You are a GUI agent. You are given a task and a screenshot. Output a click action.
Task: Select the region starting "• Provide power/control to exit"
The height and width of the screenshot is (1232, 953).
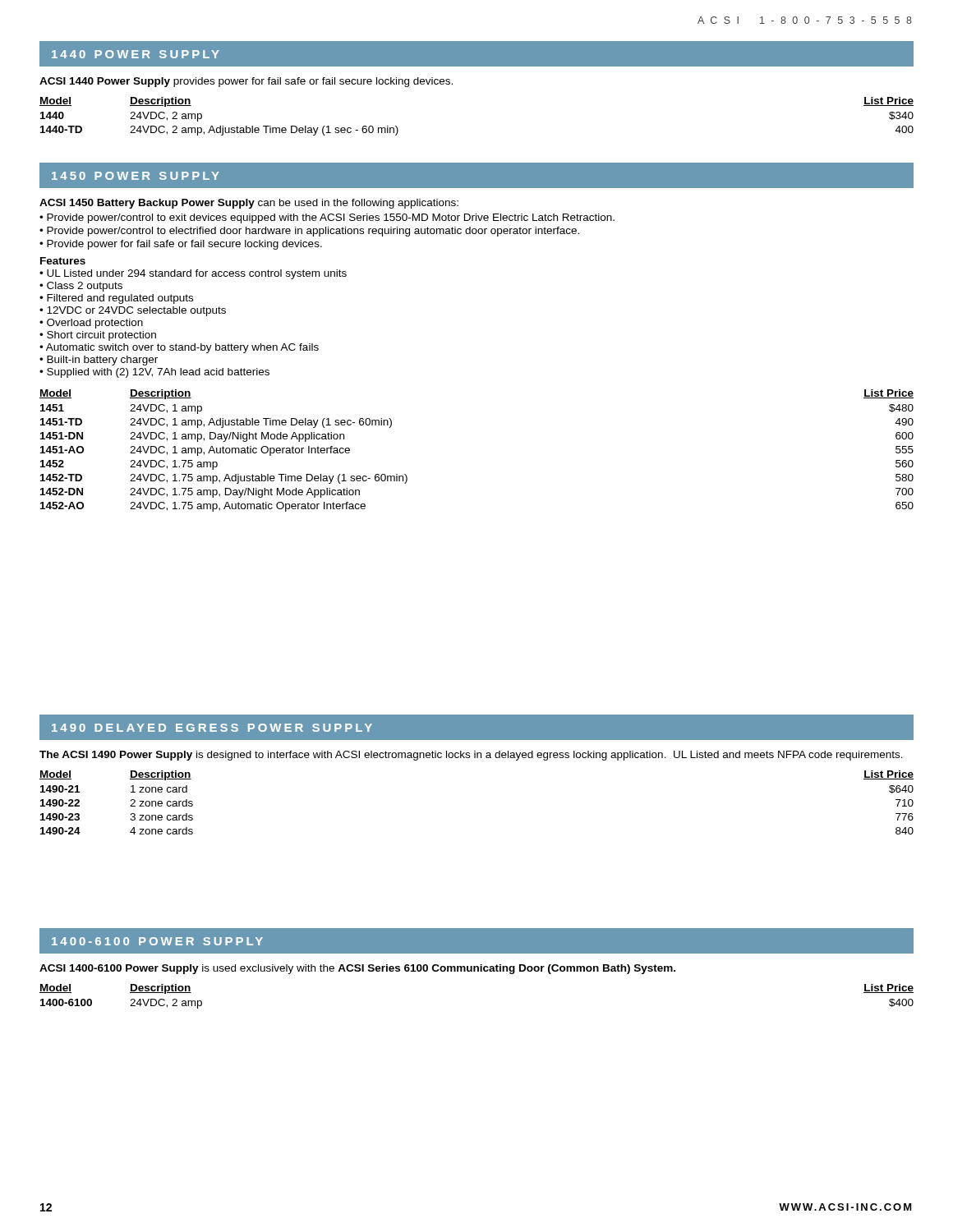point(327,217)
